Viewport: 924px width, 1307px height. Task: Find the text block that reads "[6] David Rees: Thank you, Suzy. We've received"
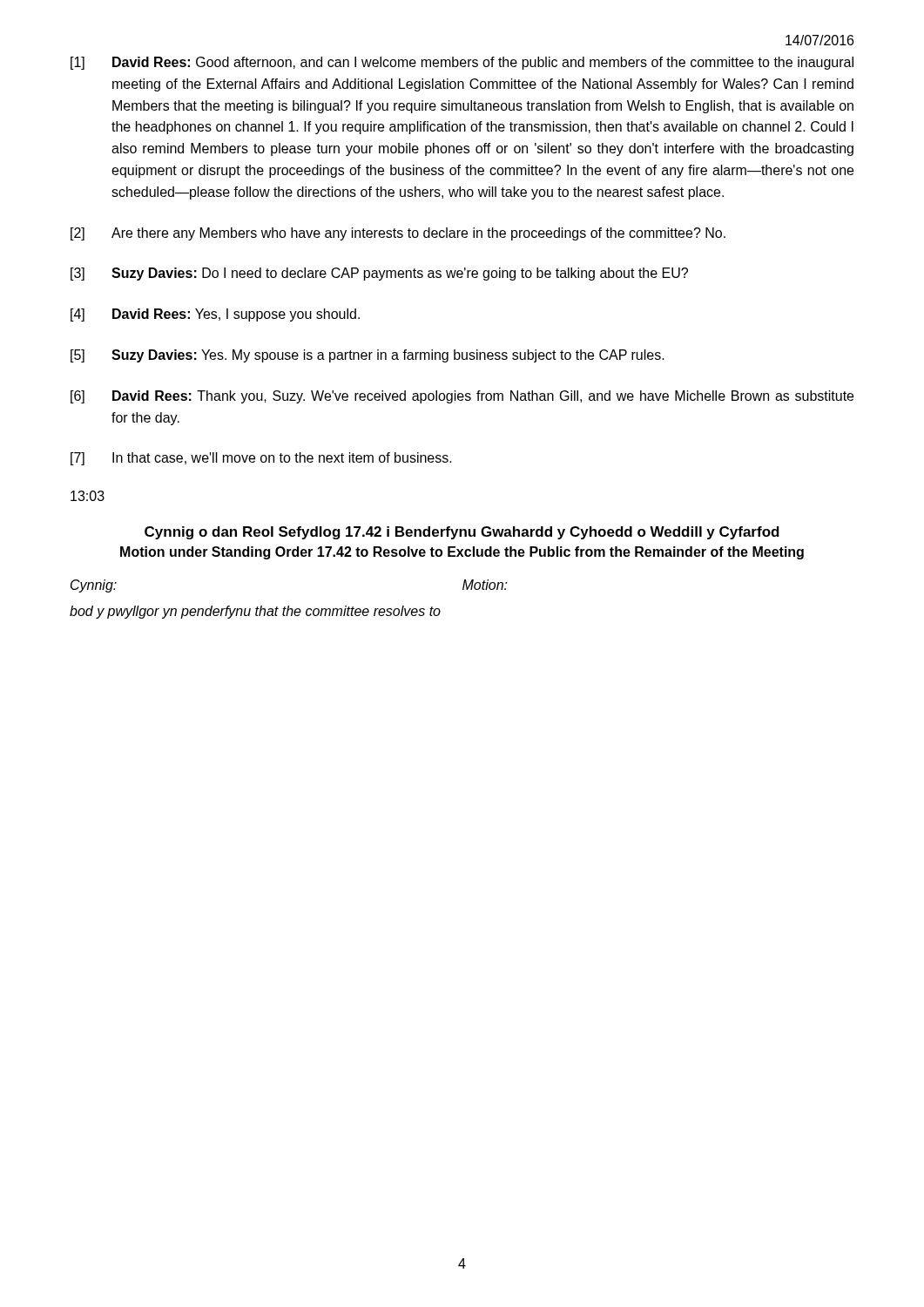pyautogui.click(x=462, y=407)
